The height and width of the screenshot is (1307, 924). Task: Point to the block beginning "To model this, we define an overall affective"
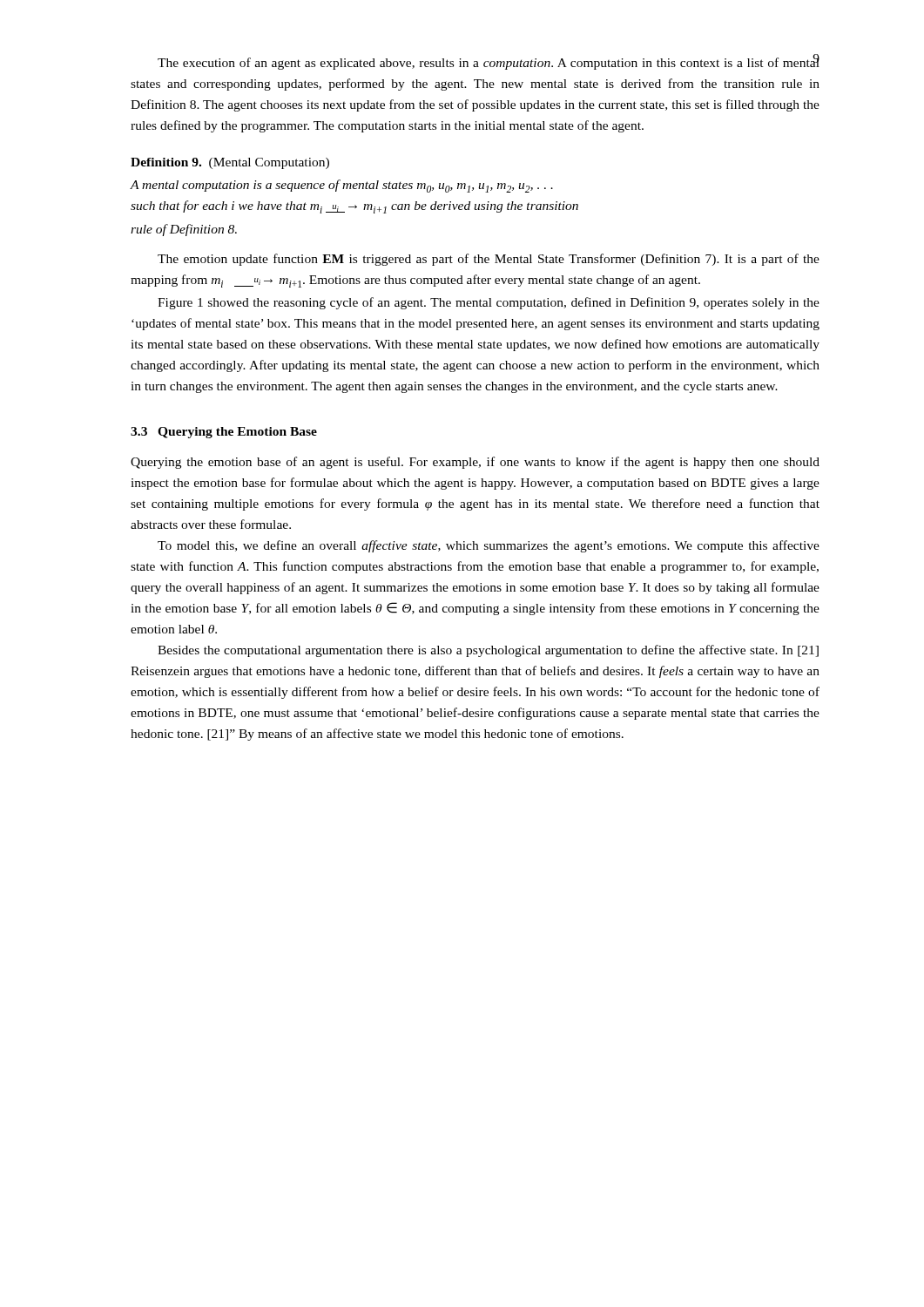point(475,587)
